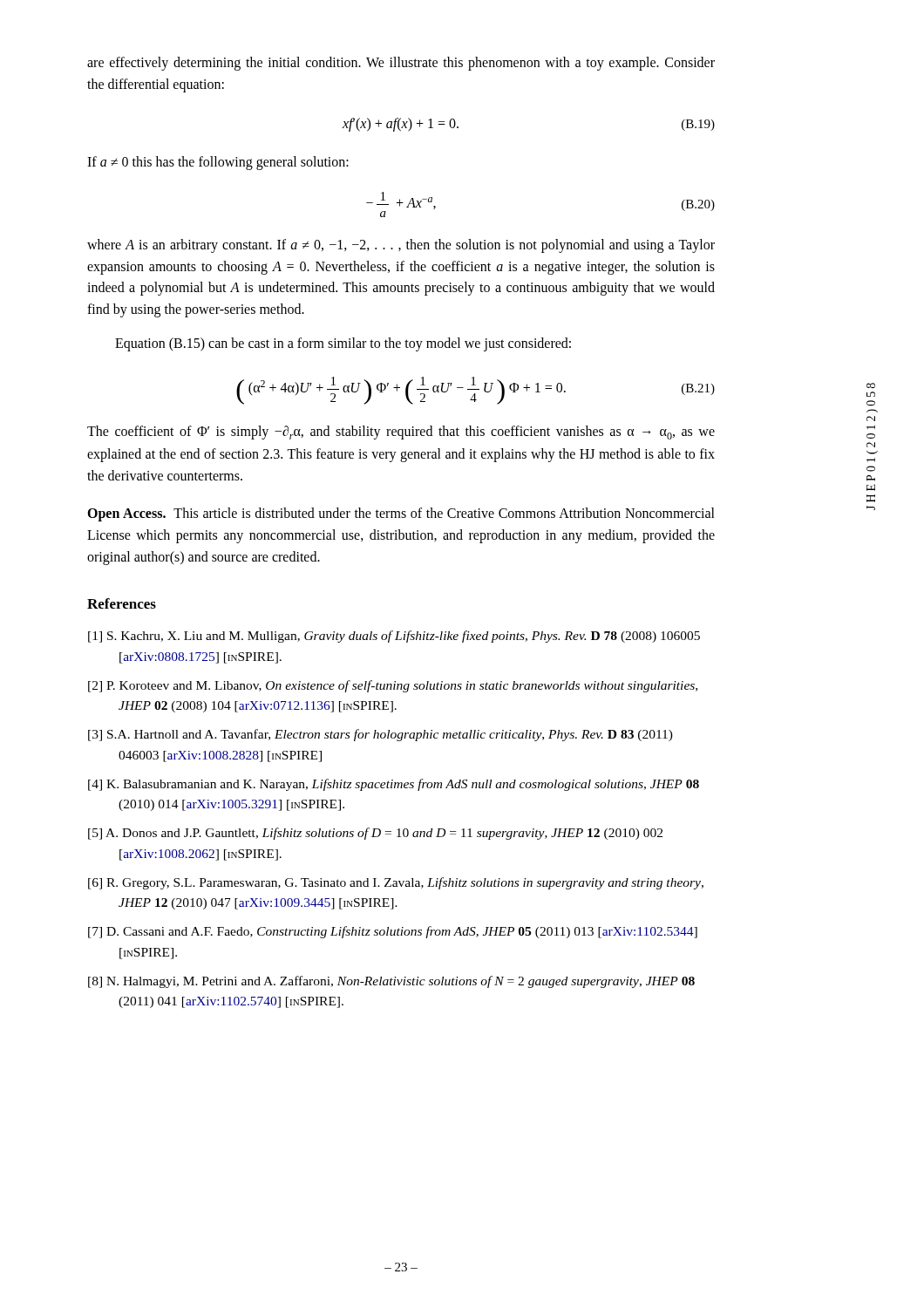
Task: Find the region starting "where A is an arbitrary constant. If"
Action: pyautogui.click(x=401, y=278)
